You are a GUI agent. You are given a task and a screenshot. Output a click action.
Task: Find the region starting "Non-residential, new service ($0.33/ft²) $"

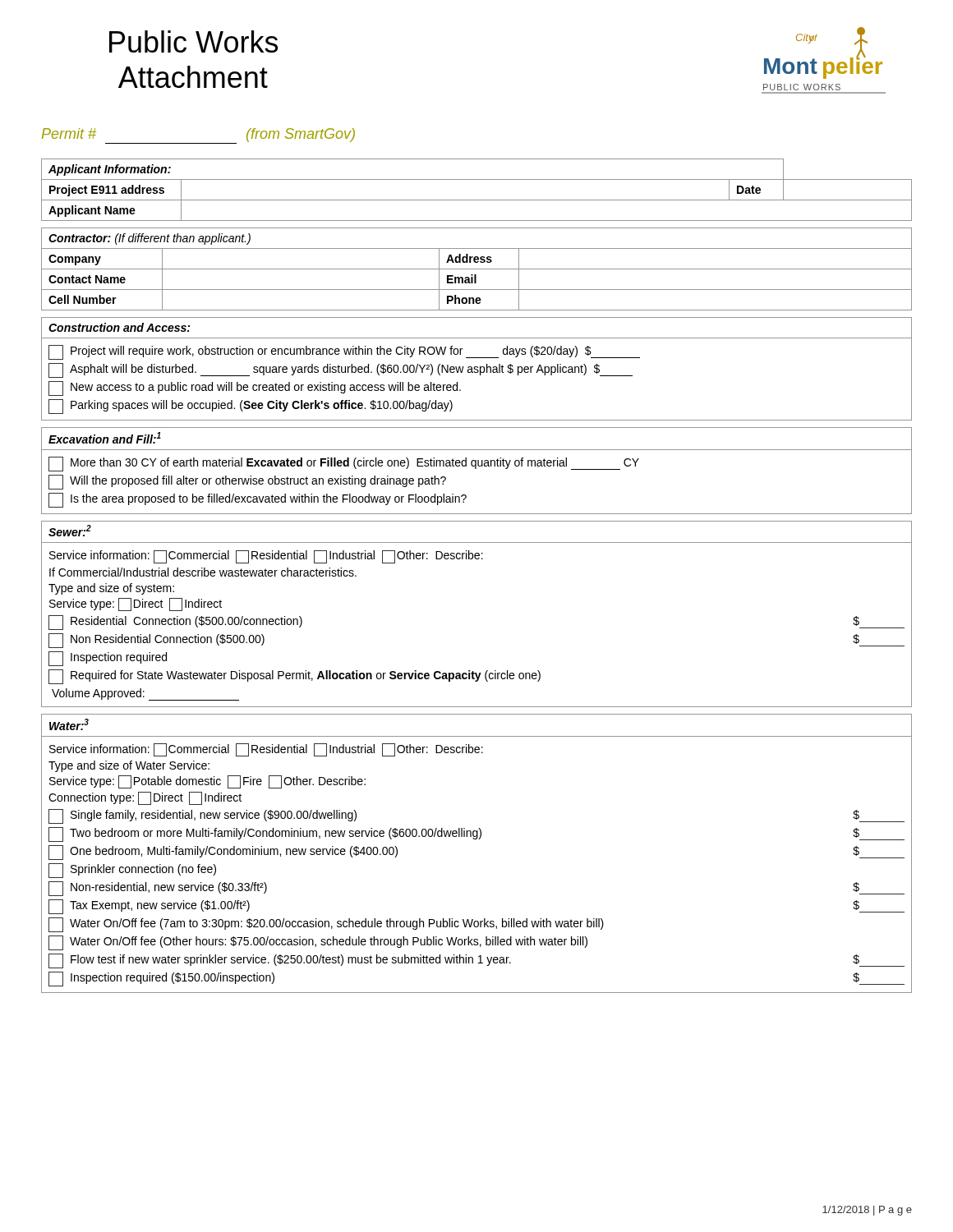pos(156,888)
